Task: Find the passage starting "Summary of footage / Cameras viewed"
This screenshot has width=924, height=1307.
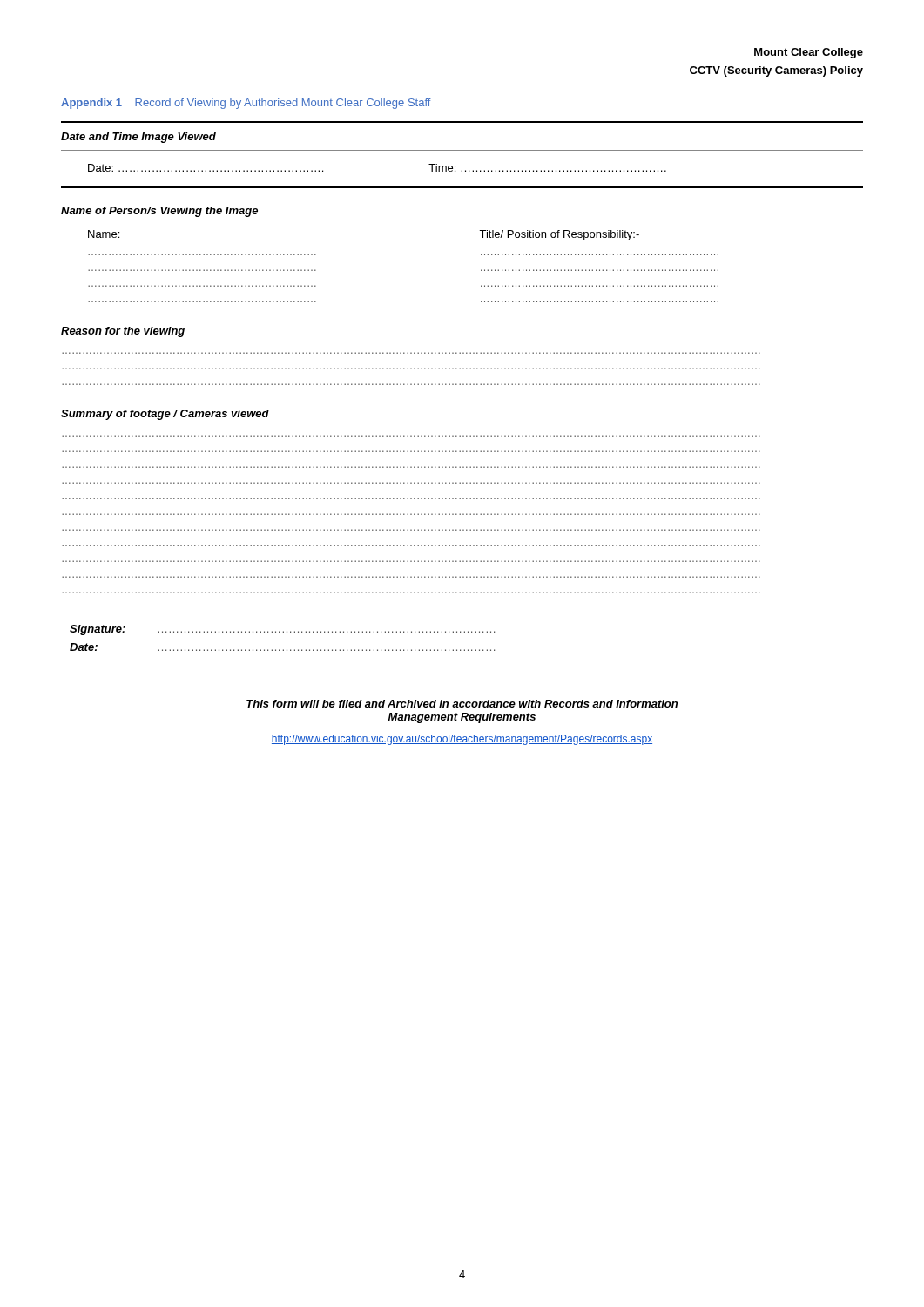Action: [x=165, y=413]
